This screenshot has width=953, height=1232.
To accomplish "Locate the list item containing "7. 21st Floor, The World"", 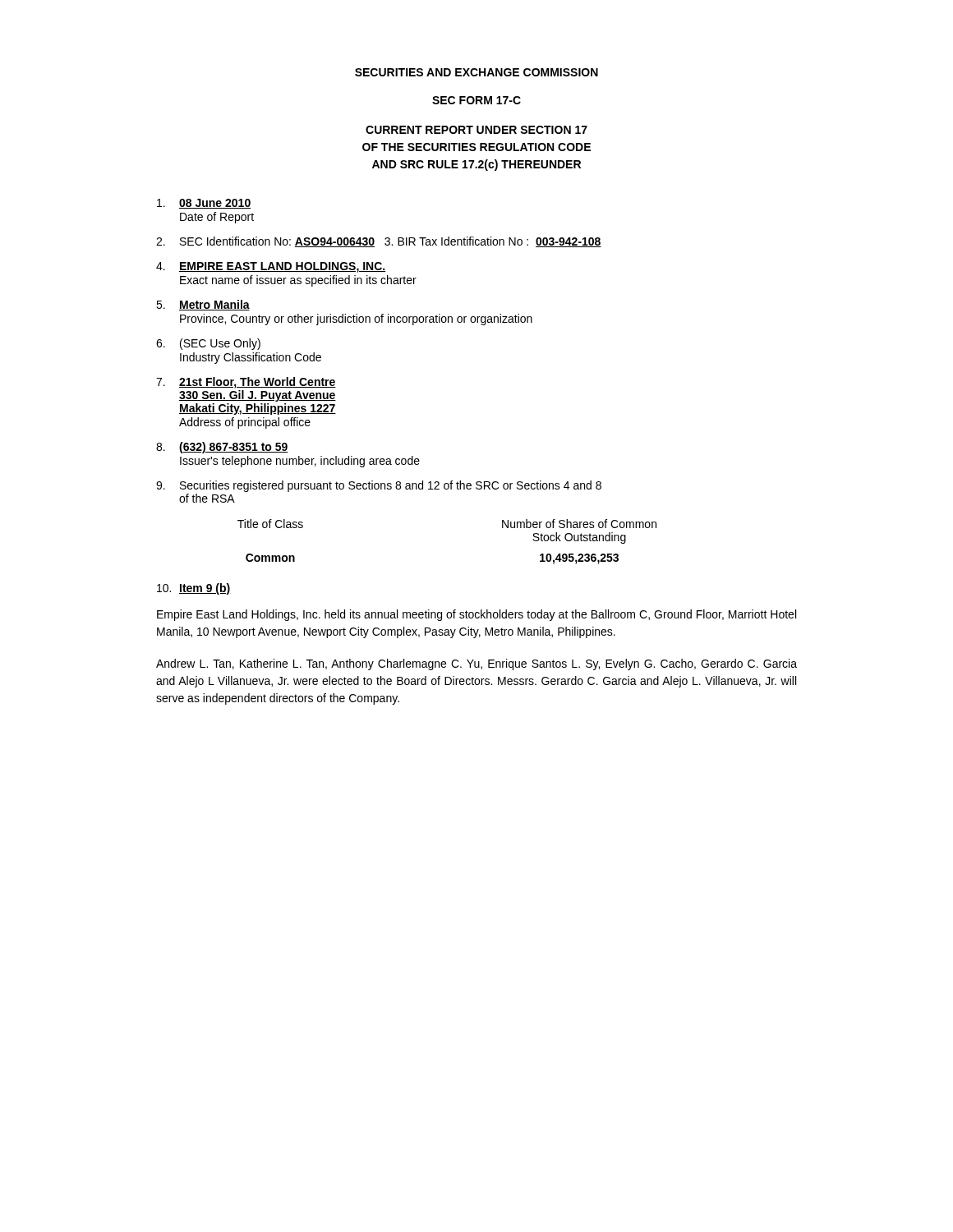I will (x=246, y=383).
